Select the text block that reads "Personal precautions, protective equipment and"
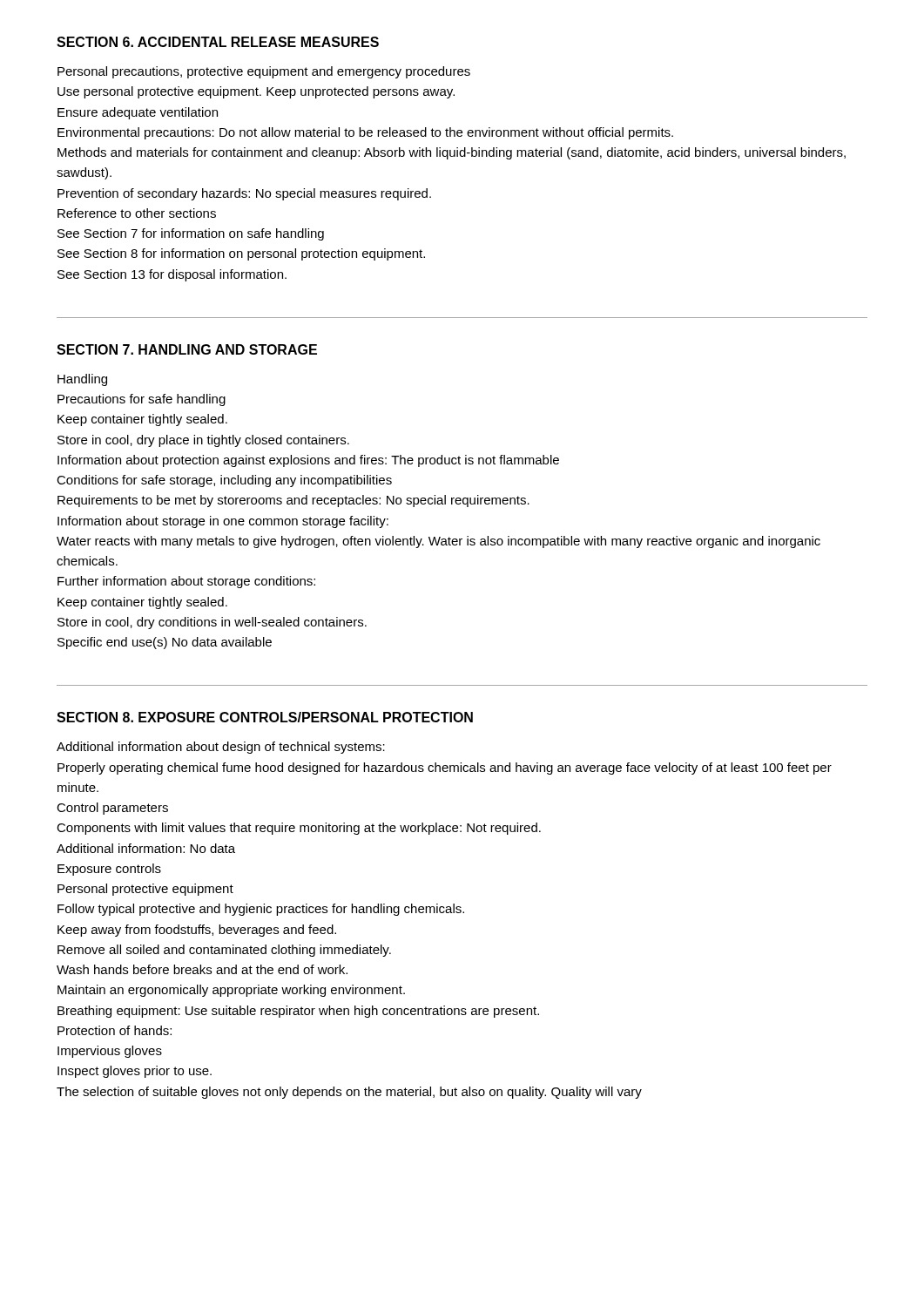Viewport: 924px width, 1307px height. point(264,72)
